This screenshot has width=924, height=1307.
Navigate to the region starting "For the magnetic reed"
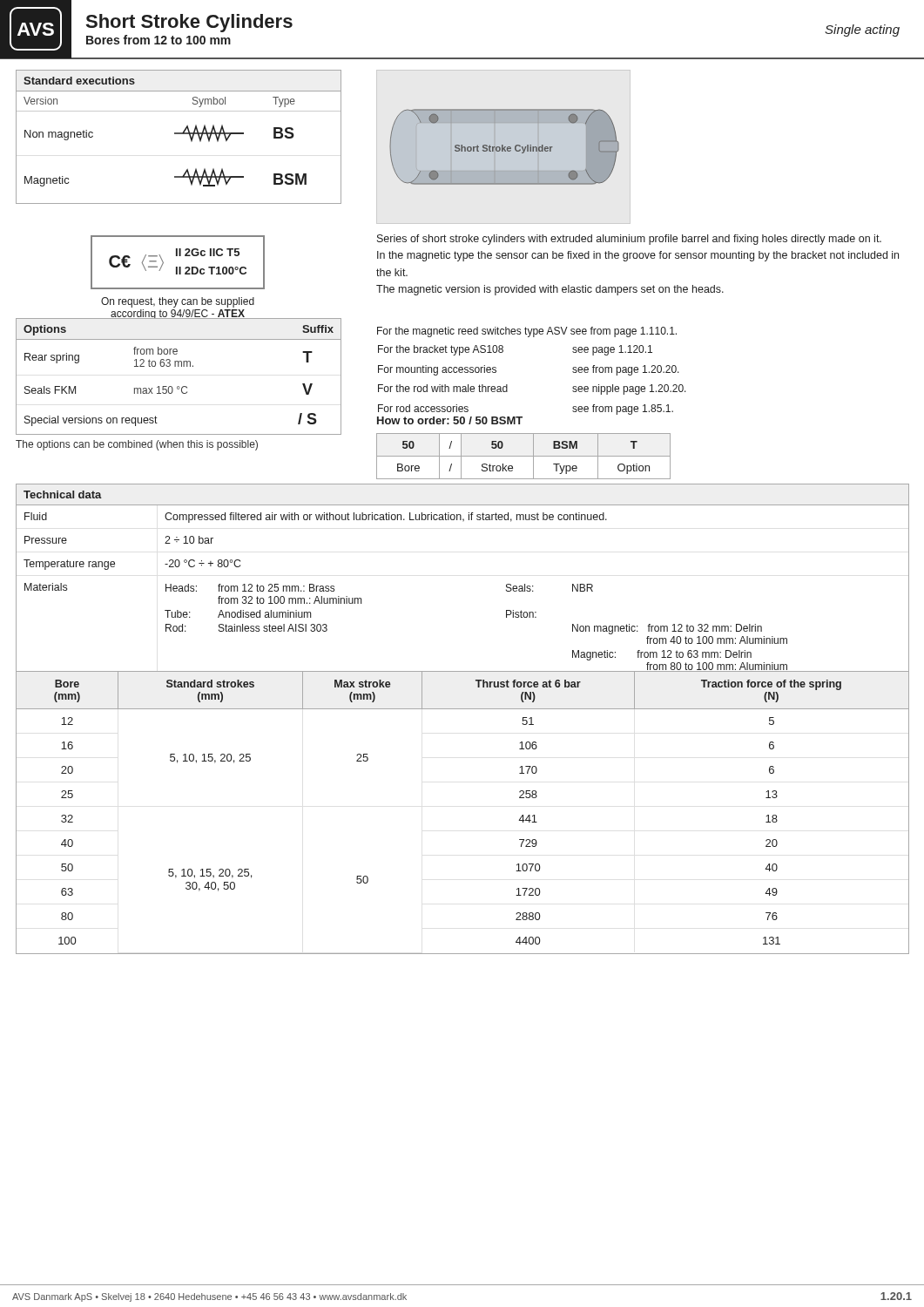527,332
